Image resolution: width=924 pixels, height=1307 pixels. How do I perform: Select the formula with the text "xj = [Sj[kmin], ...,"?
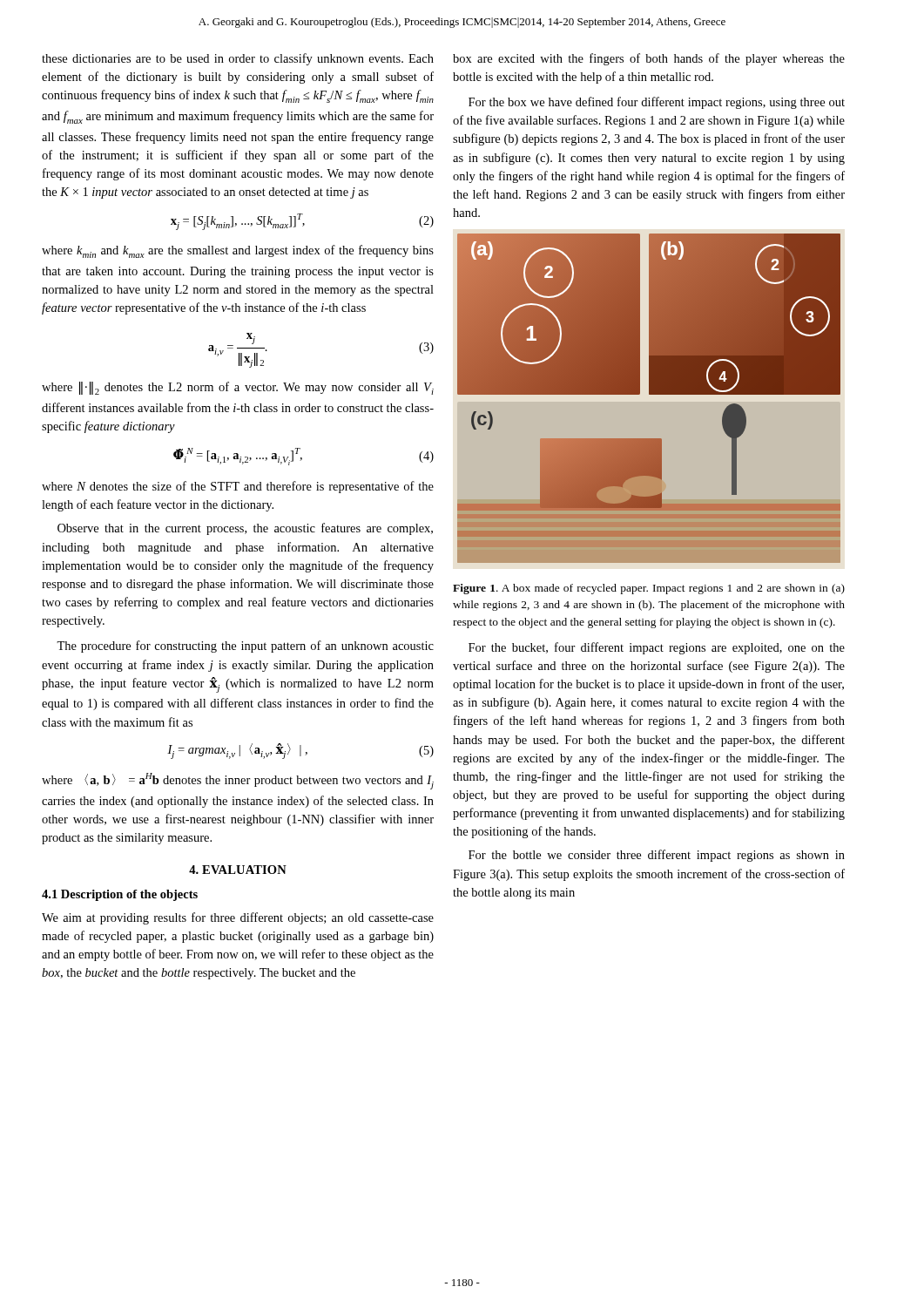pyautogui.click(x=302, y=221)
